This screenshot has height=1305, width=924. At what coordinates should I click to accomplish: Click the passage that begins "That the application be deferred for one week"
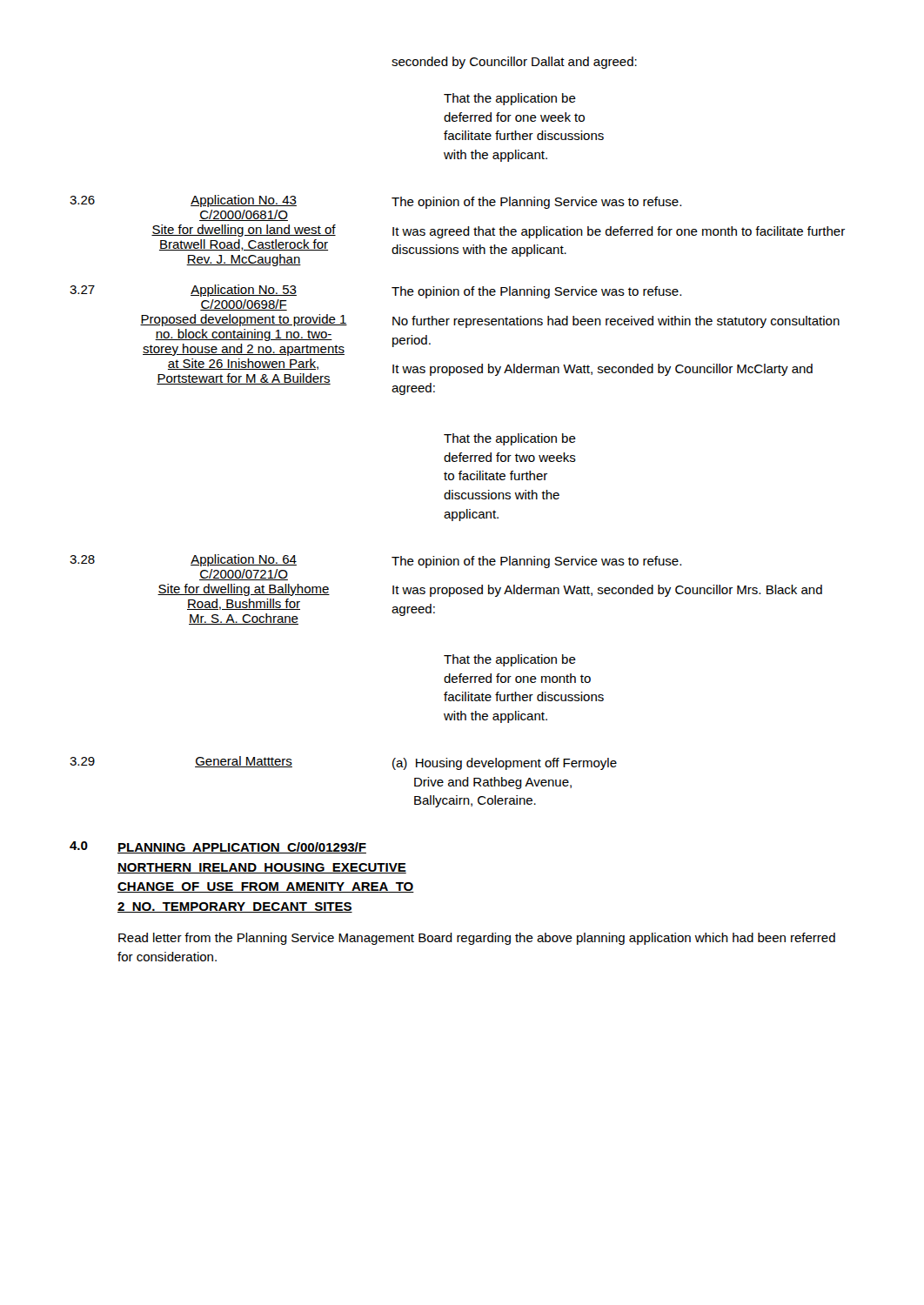click(524, 126)
